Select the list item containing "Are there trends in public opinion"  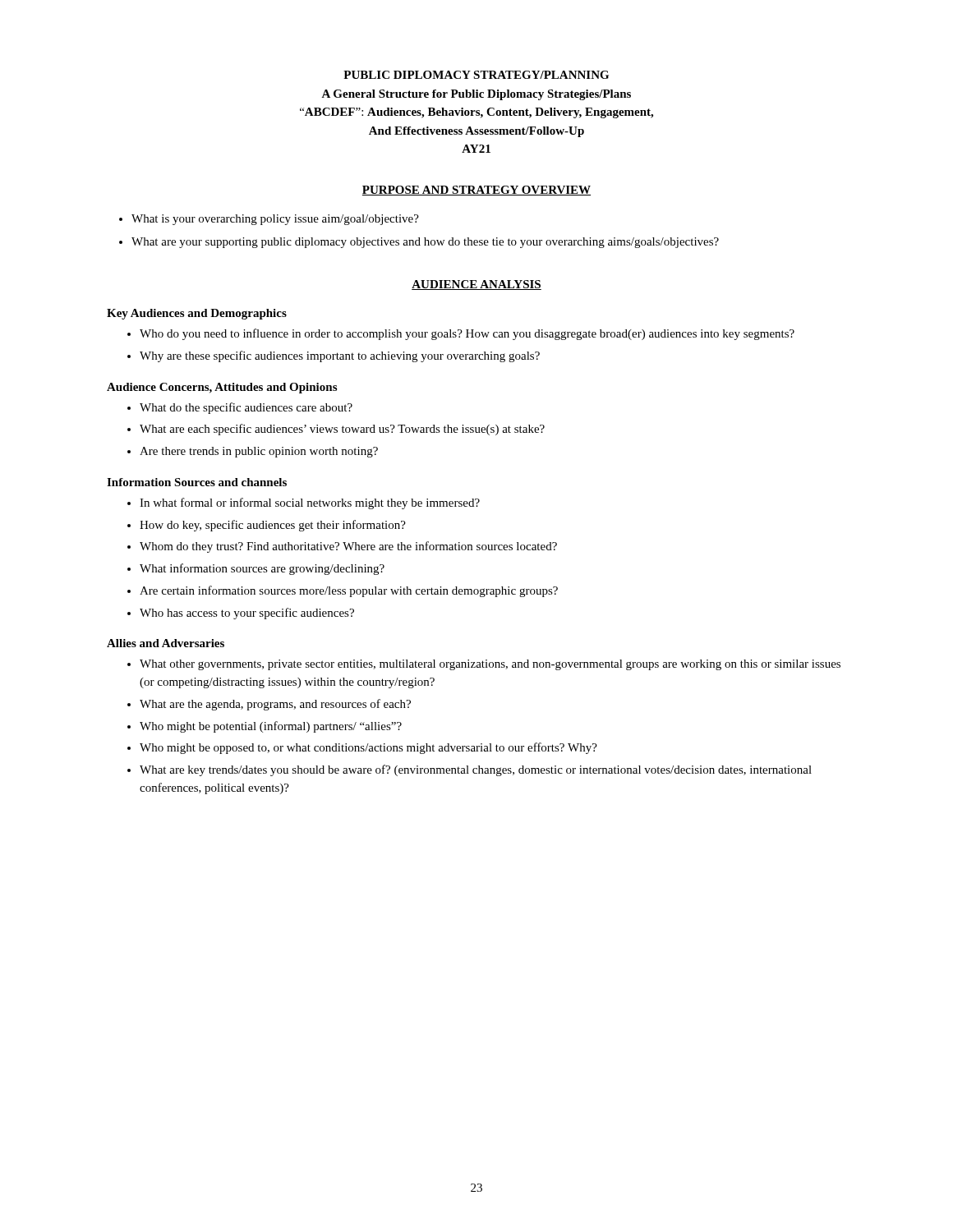(259, 451)
